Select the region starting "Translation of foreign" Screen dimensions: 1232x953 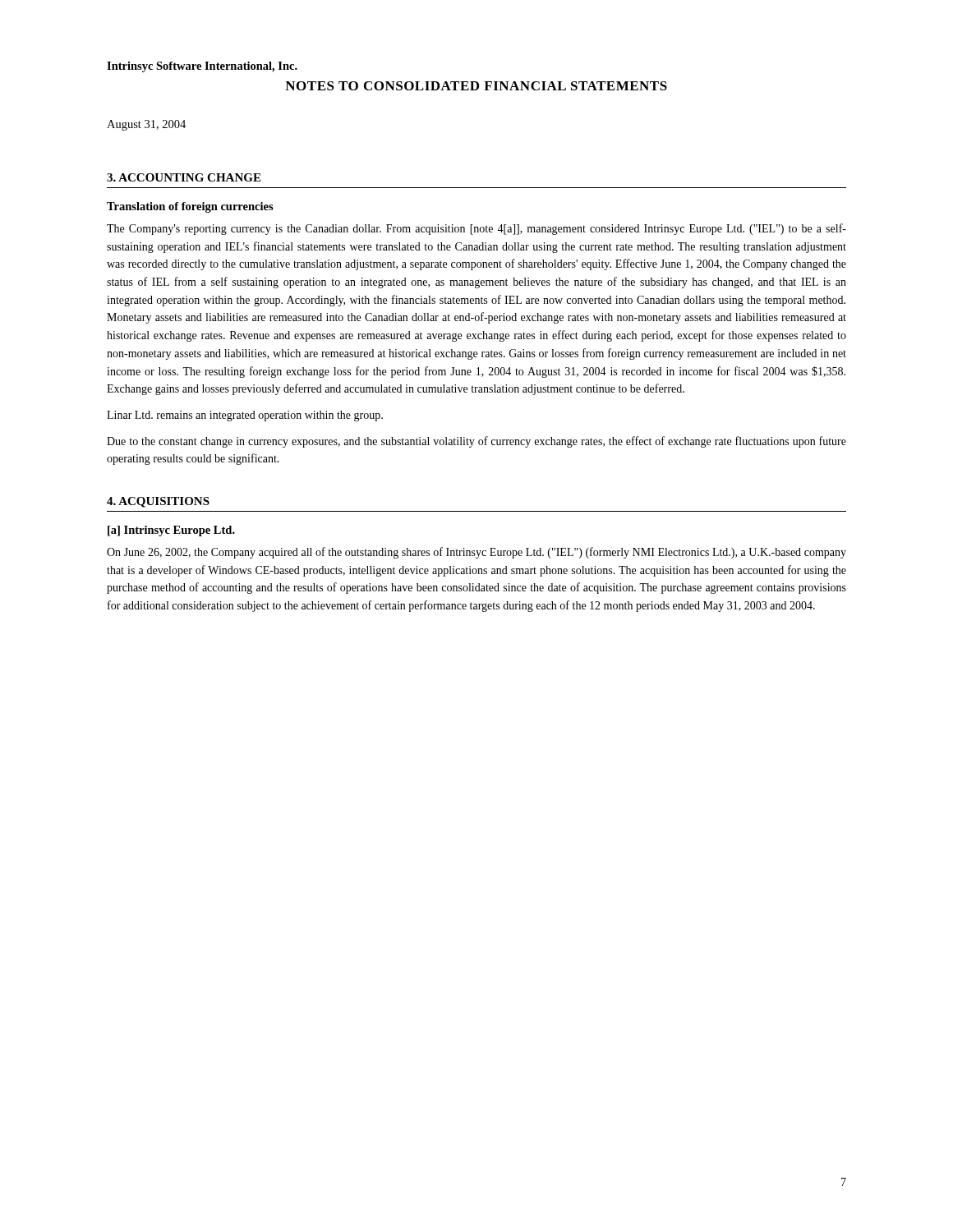[x=190, y=206]
